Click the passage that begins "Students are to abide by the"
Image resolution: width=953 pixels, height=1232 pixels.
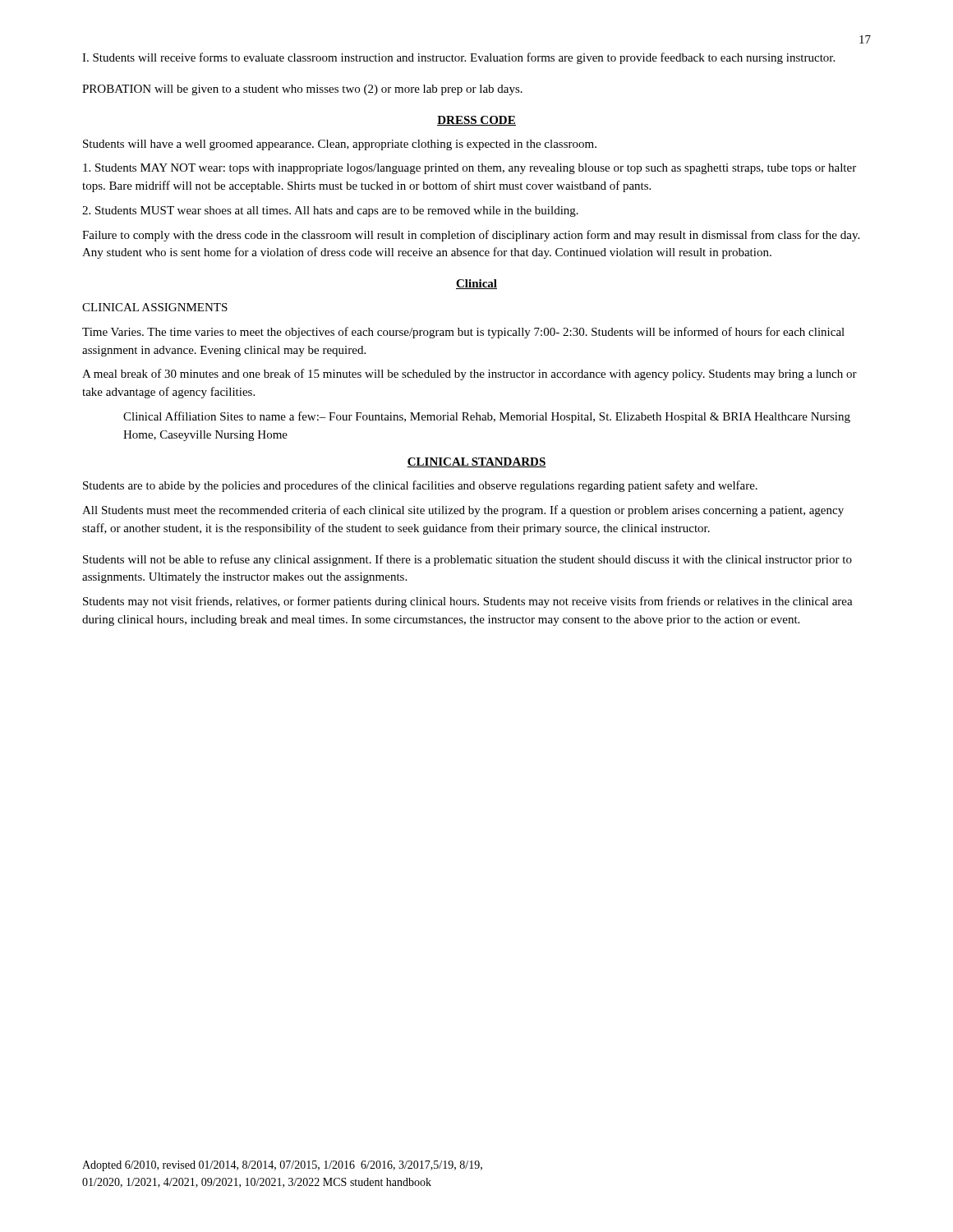[x=420, y=486]
